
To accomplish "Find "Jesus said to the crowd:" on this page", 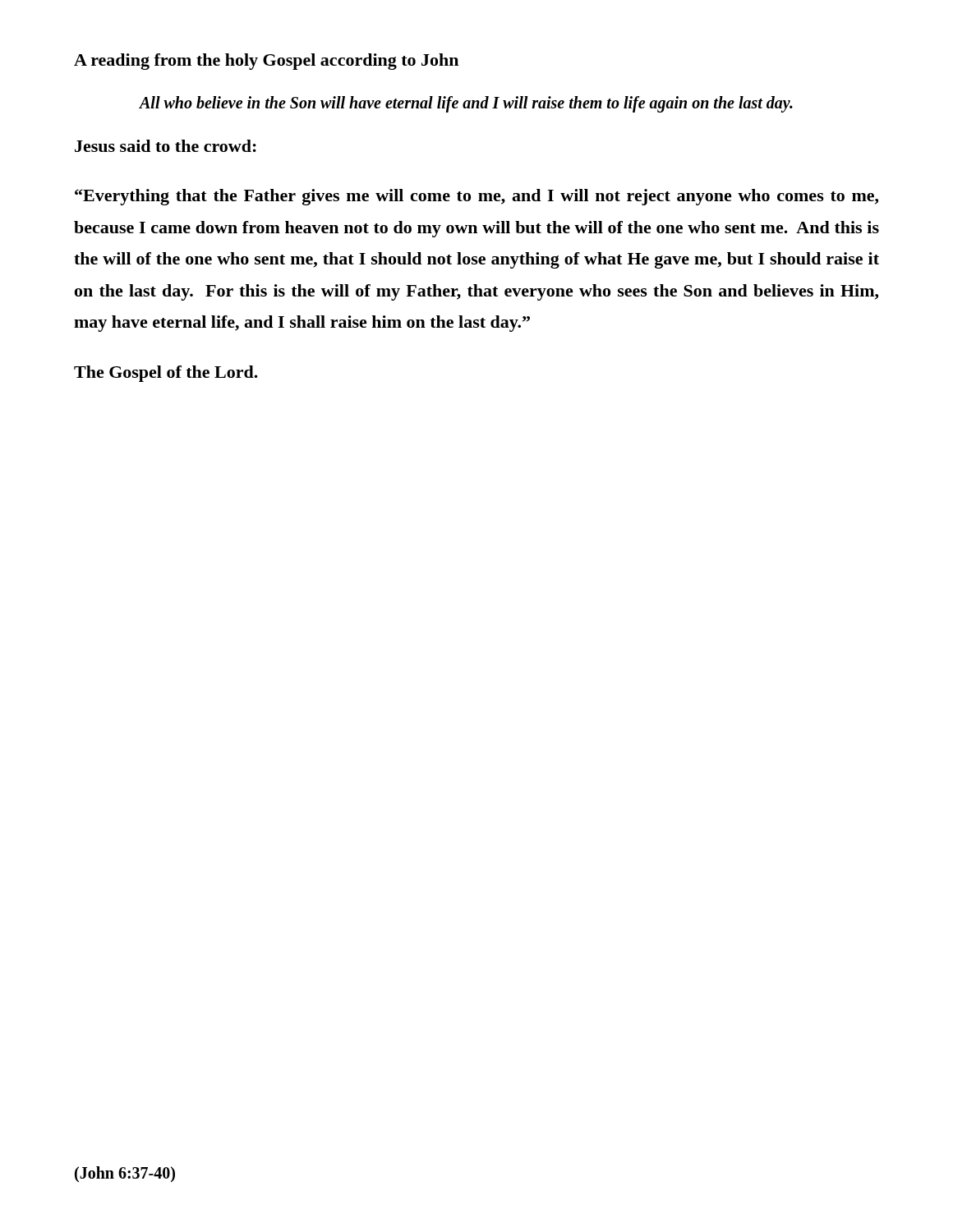I will (166, 146).
